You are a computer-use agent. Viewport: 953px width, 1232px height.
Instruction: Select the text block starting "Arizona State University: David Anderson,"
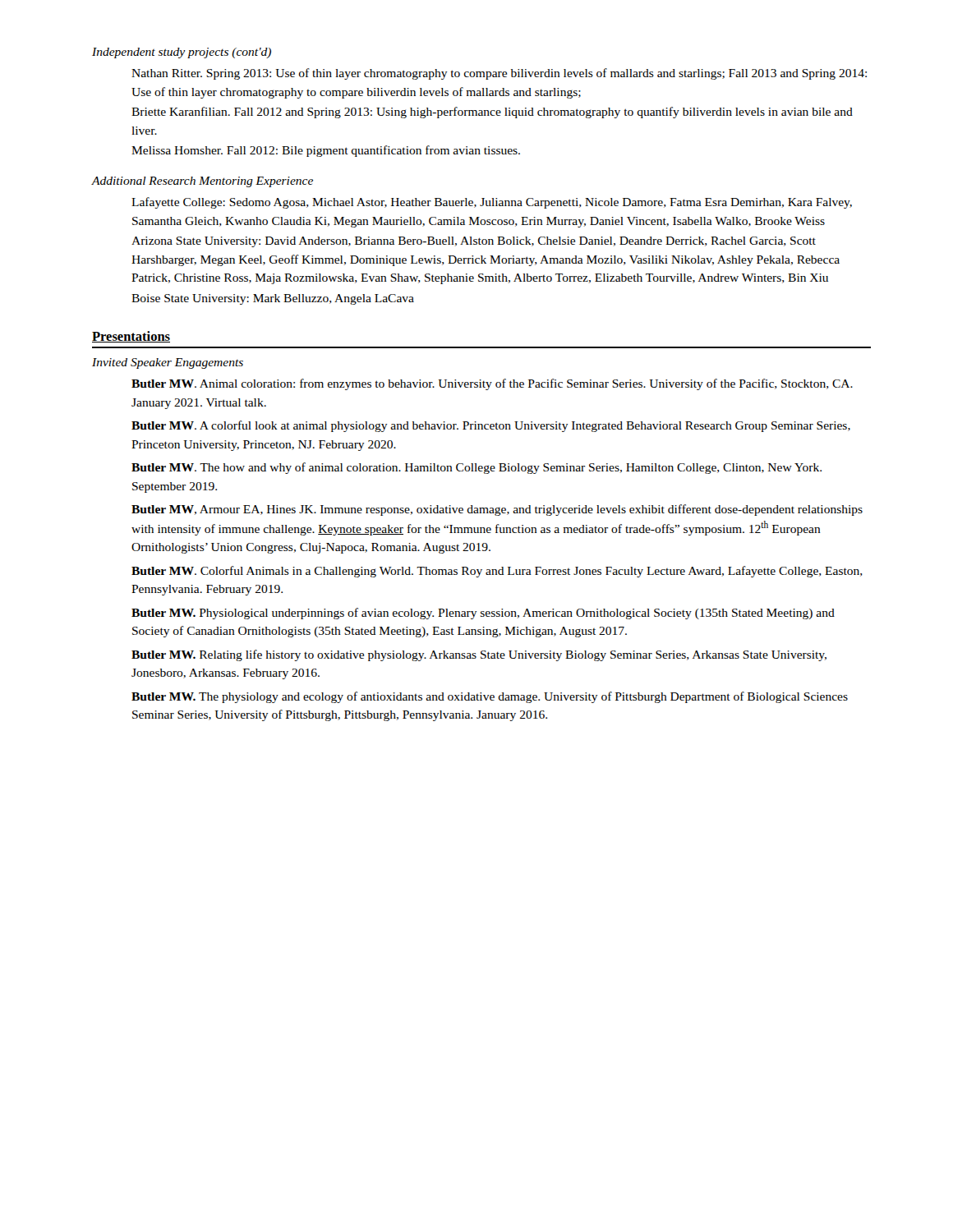pyautogui.click(x=486, y=259)
